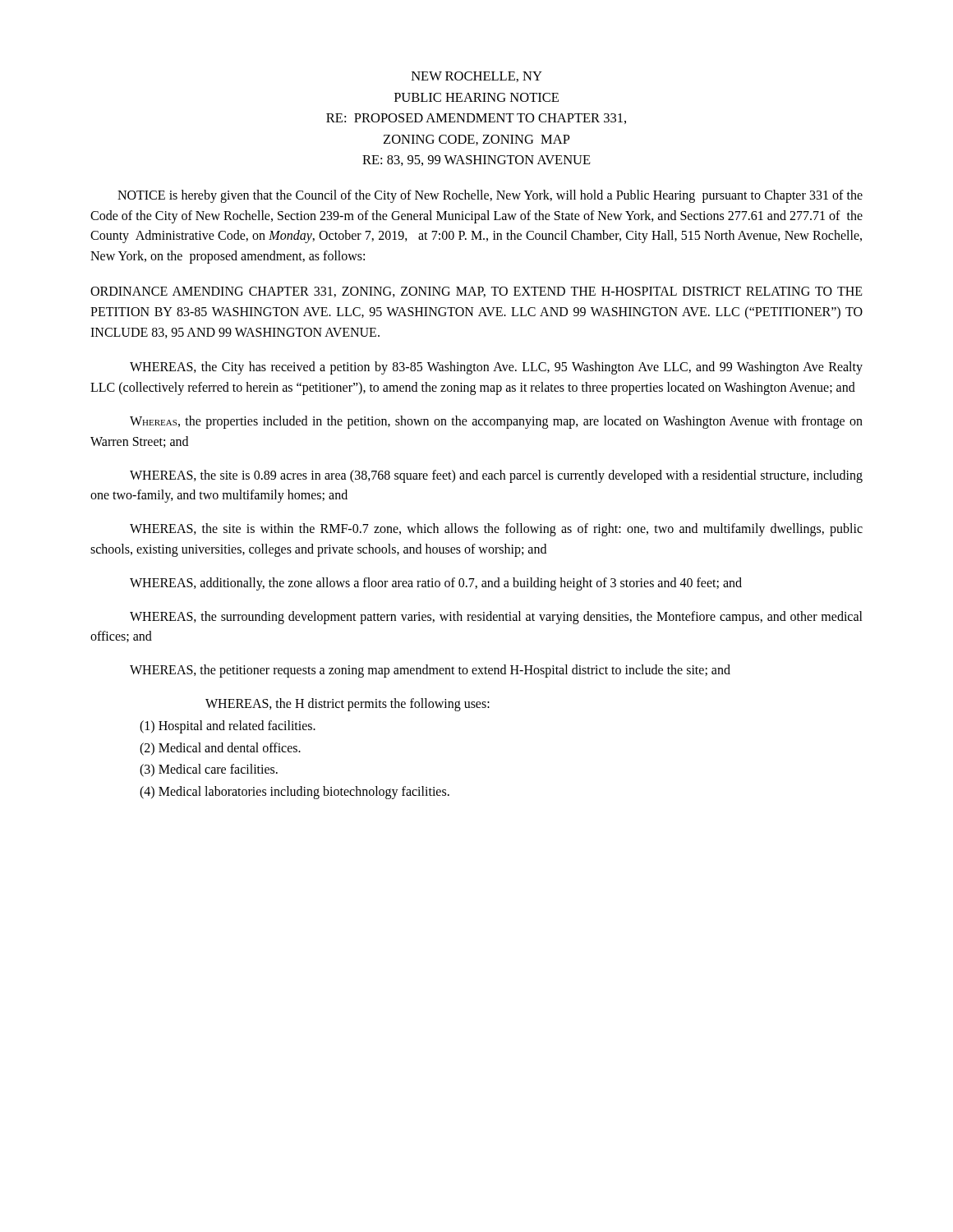This screenshot has height=1232, width=953.
Task: Select the element starting "WHEREAS, the petitioner requests a zoning"
Action: pos(430,670)
